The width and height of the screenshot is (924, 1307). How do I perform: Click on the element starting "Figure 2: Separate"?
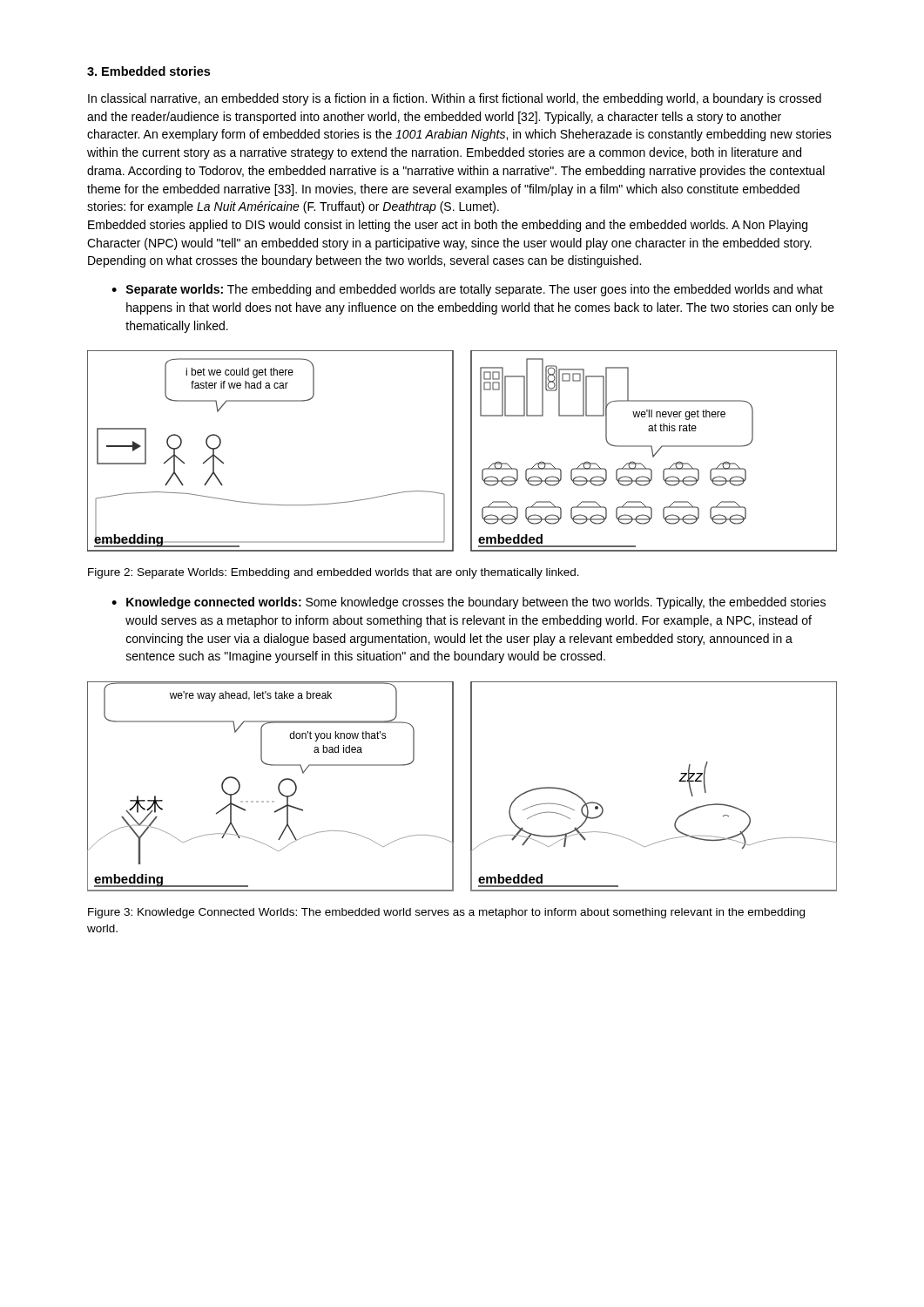[333, 572]
